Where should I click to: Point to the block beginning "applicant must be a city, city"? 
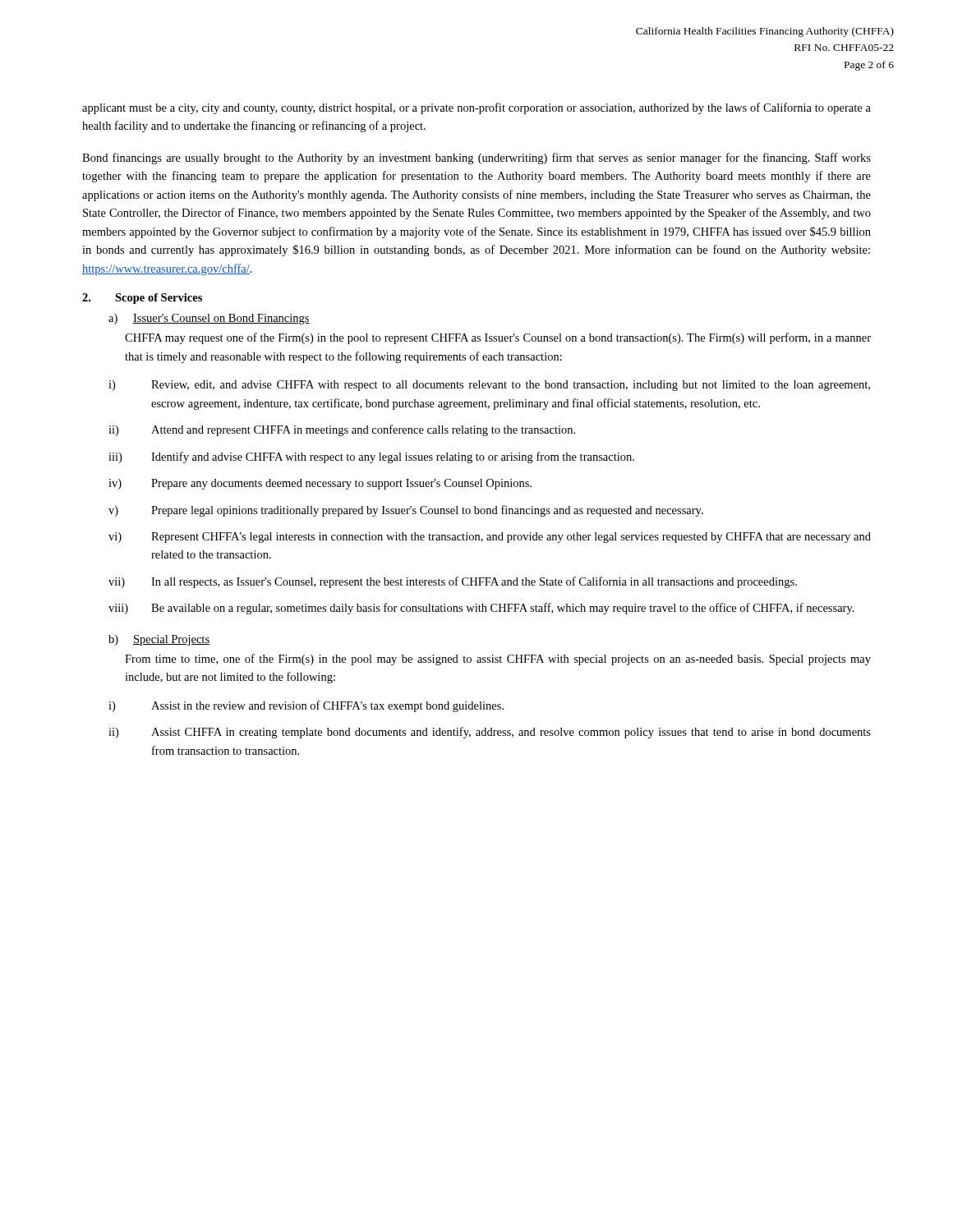pos(476,117)
